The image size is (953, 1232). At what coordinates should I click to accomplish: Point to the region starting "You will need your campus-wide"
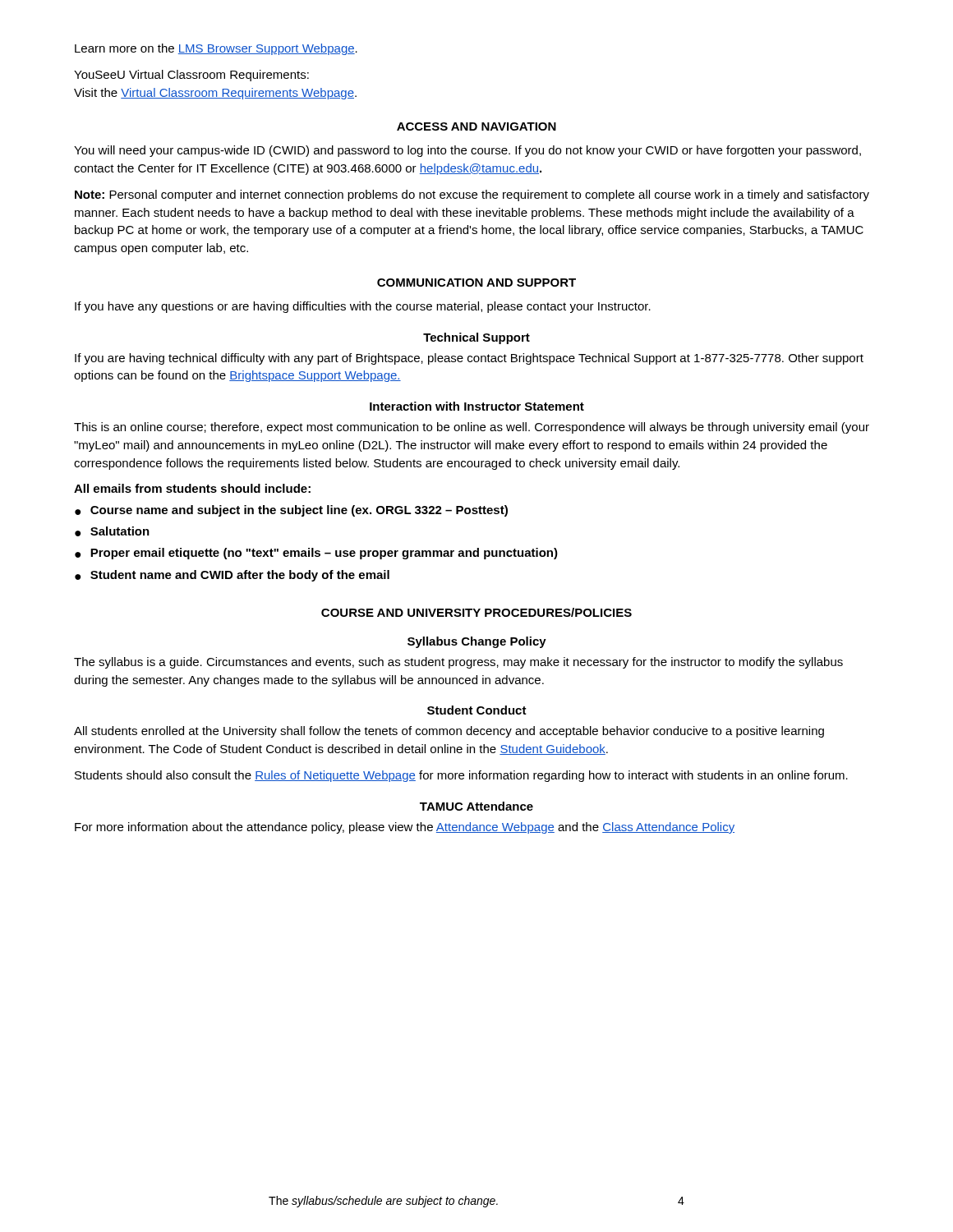click(x=468, y=159)
